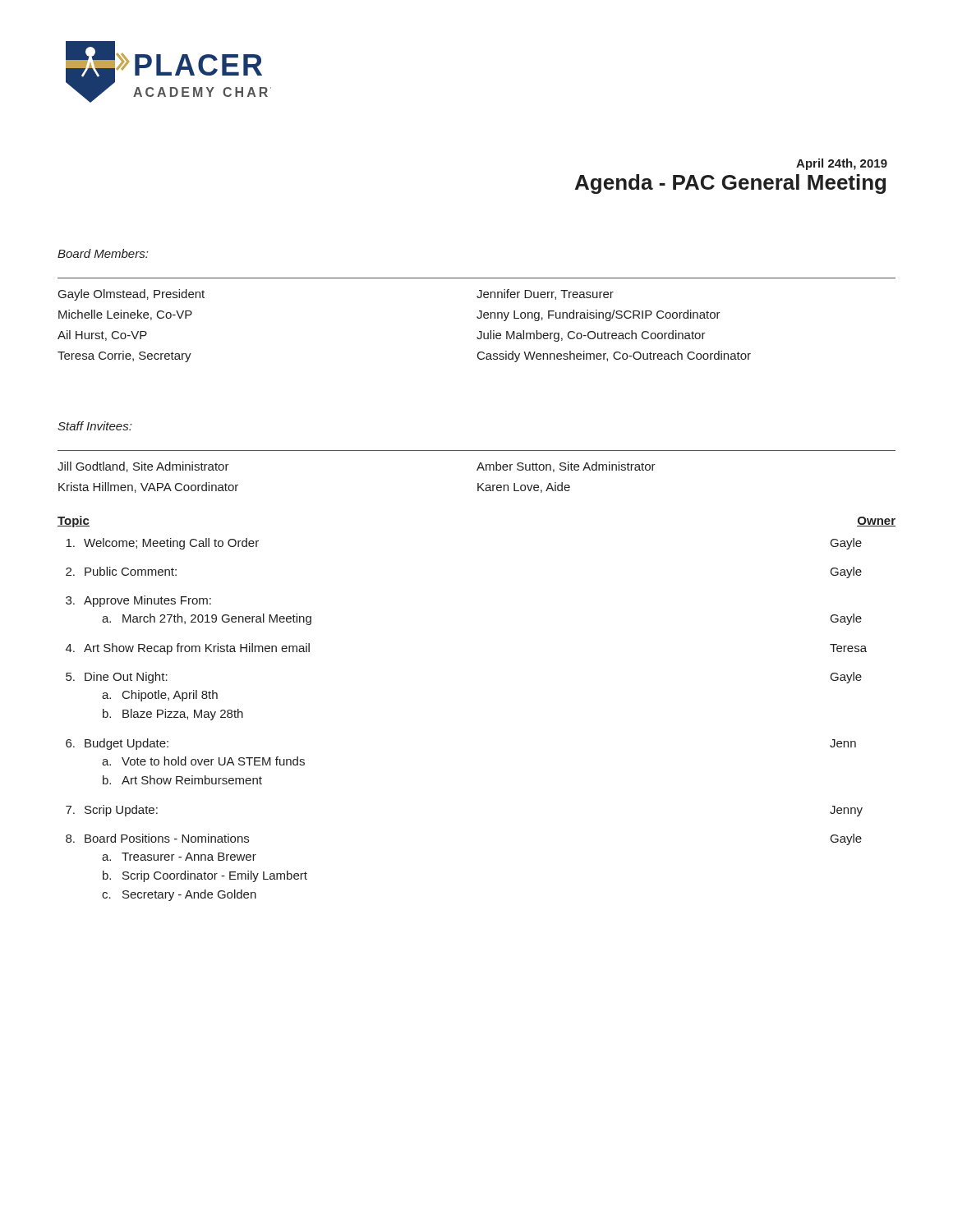Click on the table containing "Jennifer Duerr, Treasurer"
Image resolution: width=953 pixels, height=1232 pixels.
tap(476, 324)
